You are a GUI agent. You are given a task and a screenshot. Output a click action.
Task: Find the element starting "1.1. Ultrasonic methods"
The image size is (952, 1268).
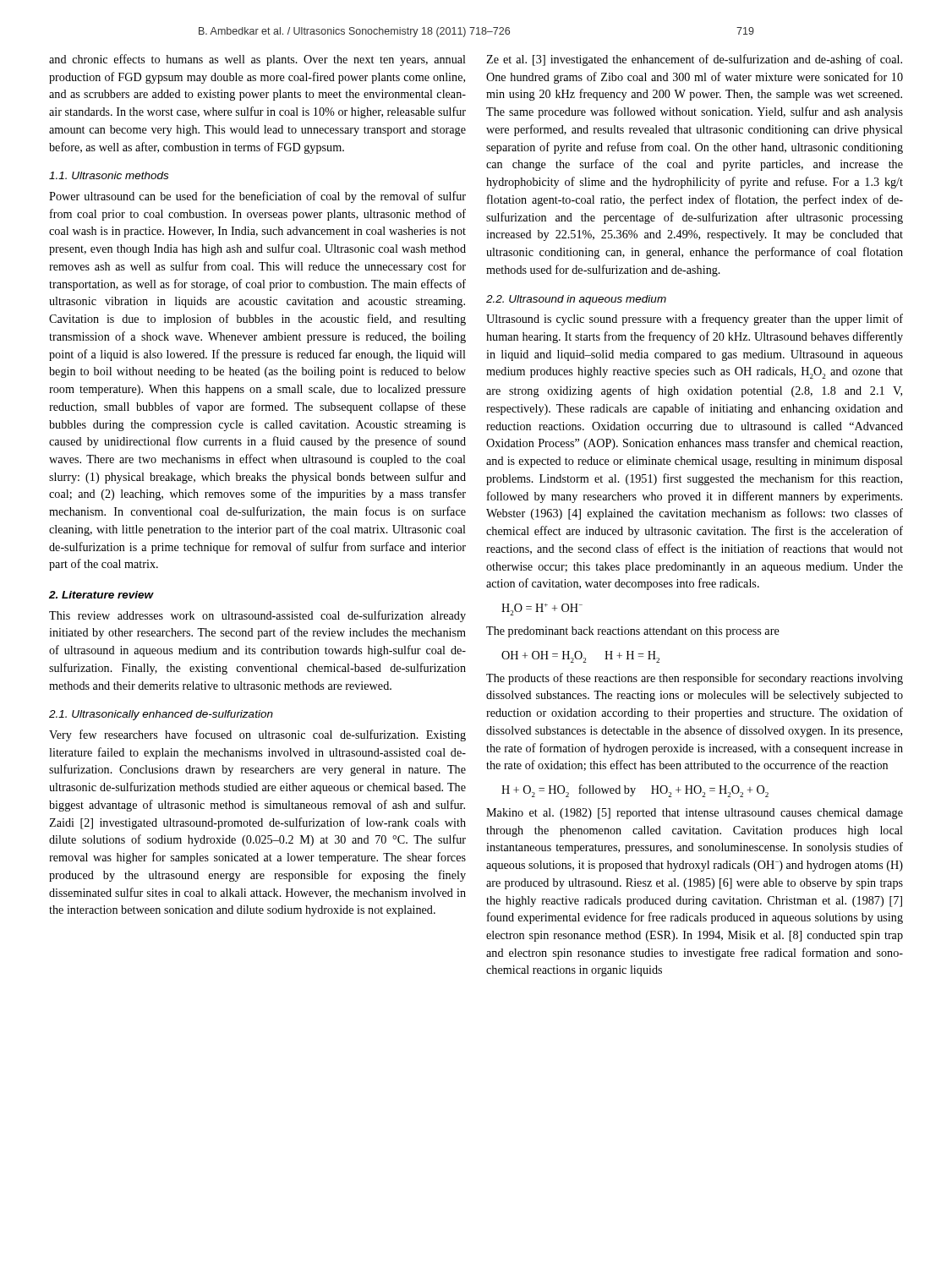[109, 176]
